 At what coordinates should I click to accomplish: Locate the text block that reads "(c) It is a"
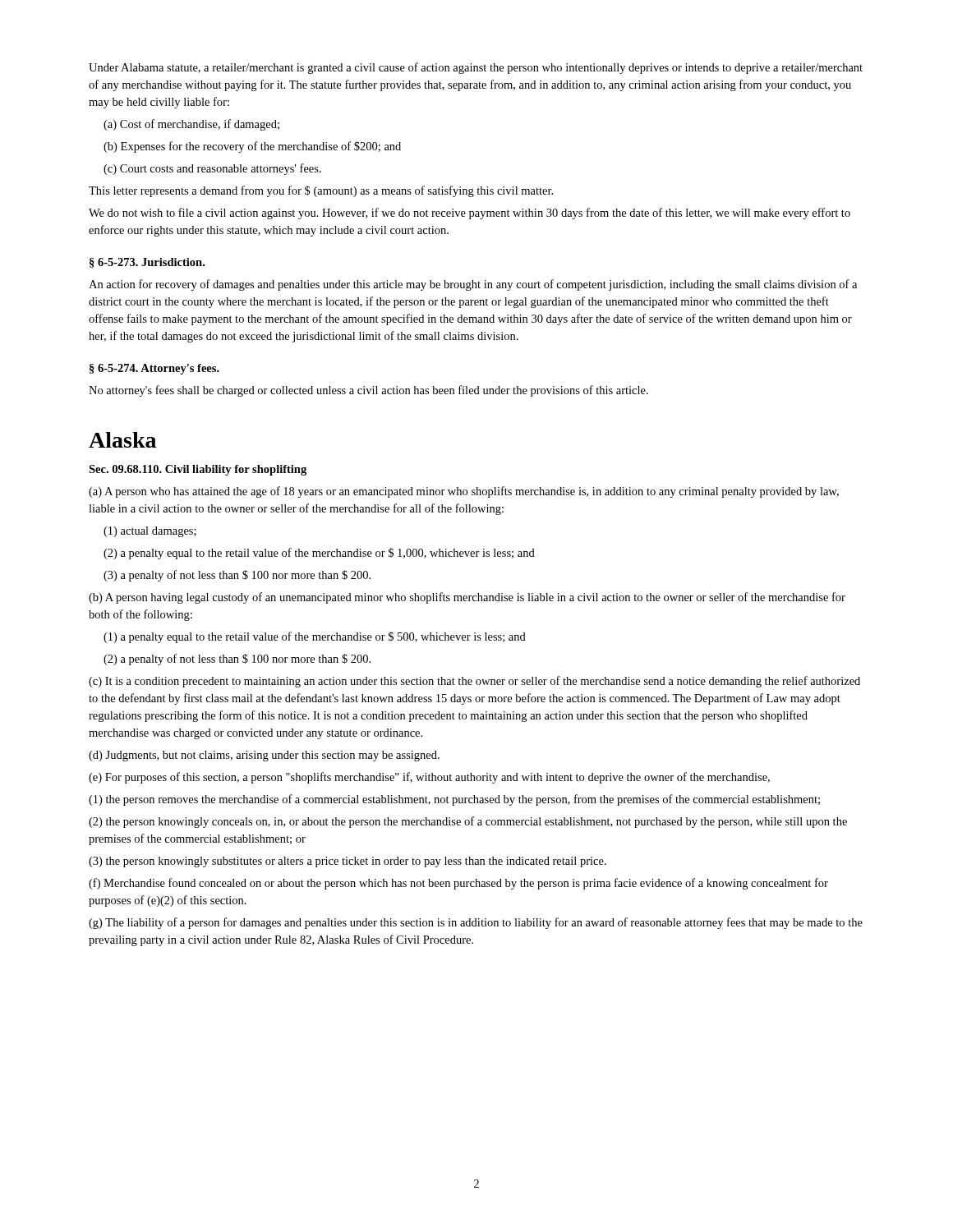tap(476, 811)
